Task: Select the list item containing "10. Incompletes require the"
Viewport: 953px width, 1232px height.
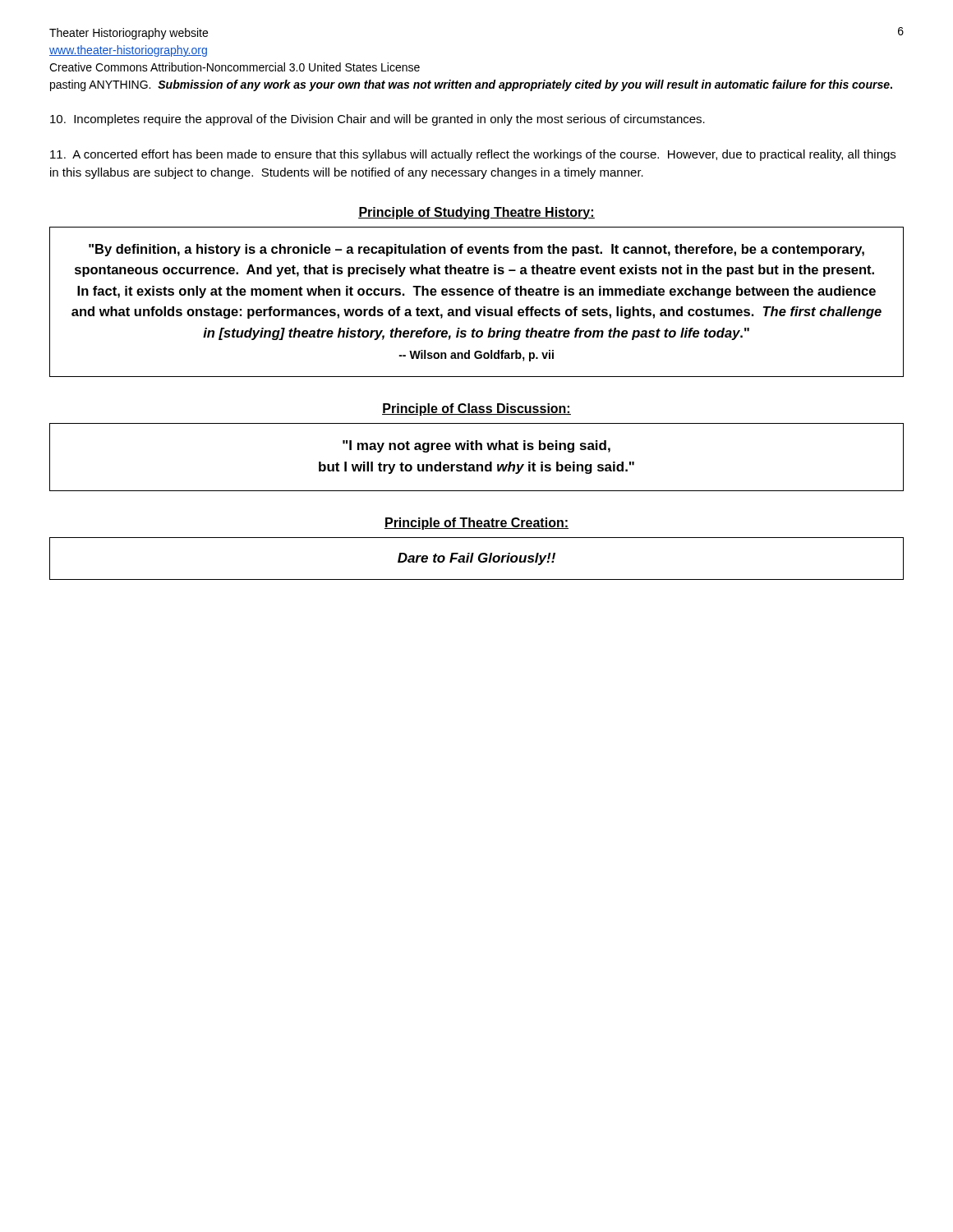Action: [377, 119]
